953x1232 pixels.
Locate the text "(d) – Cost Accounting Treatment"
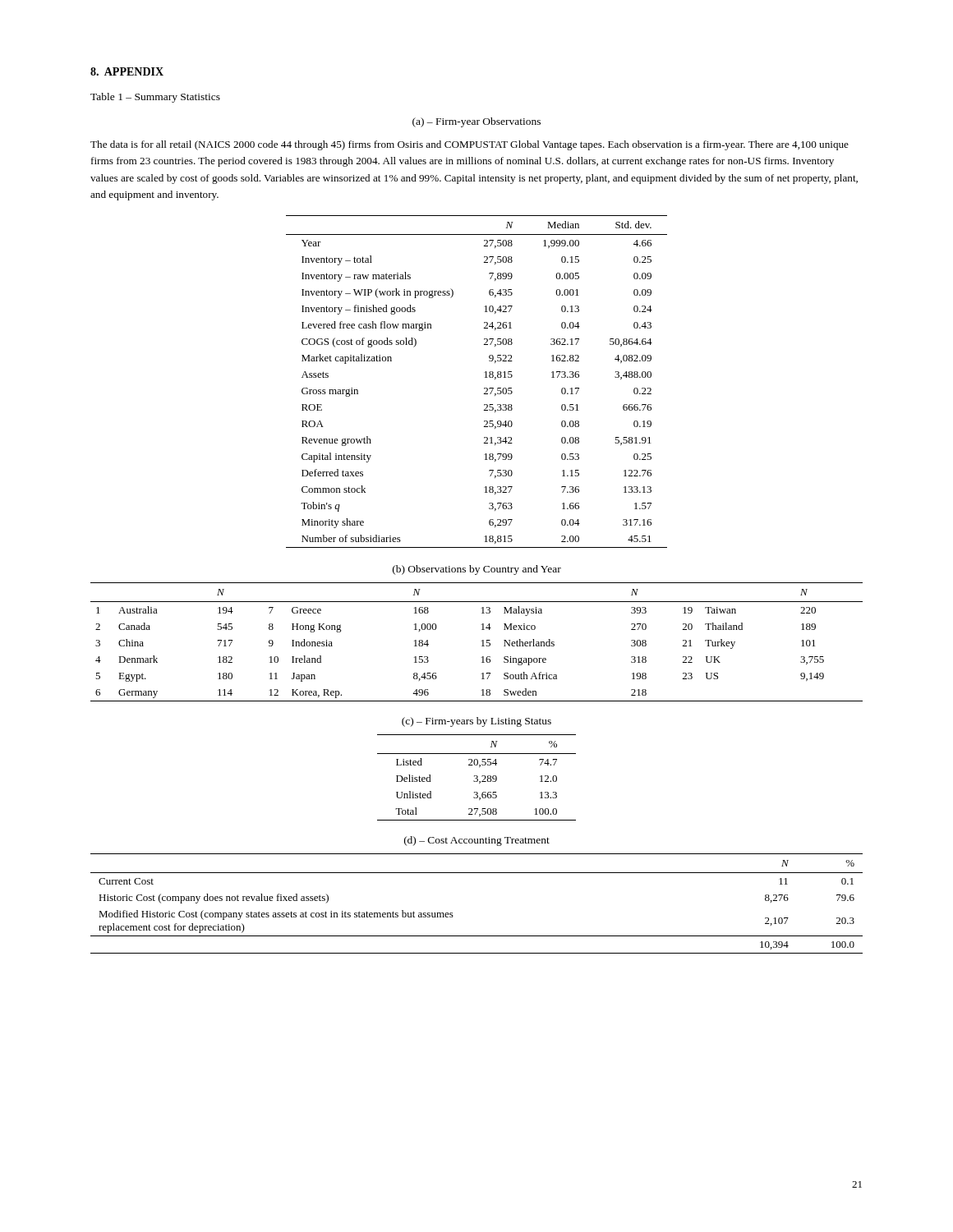476,840
